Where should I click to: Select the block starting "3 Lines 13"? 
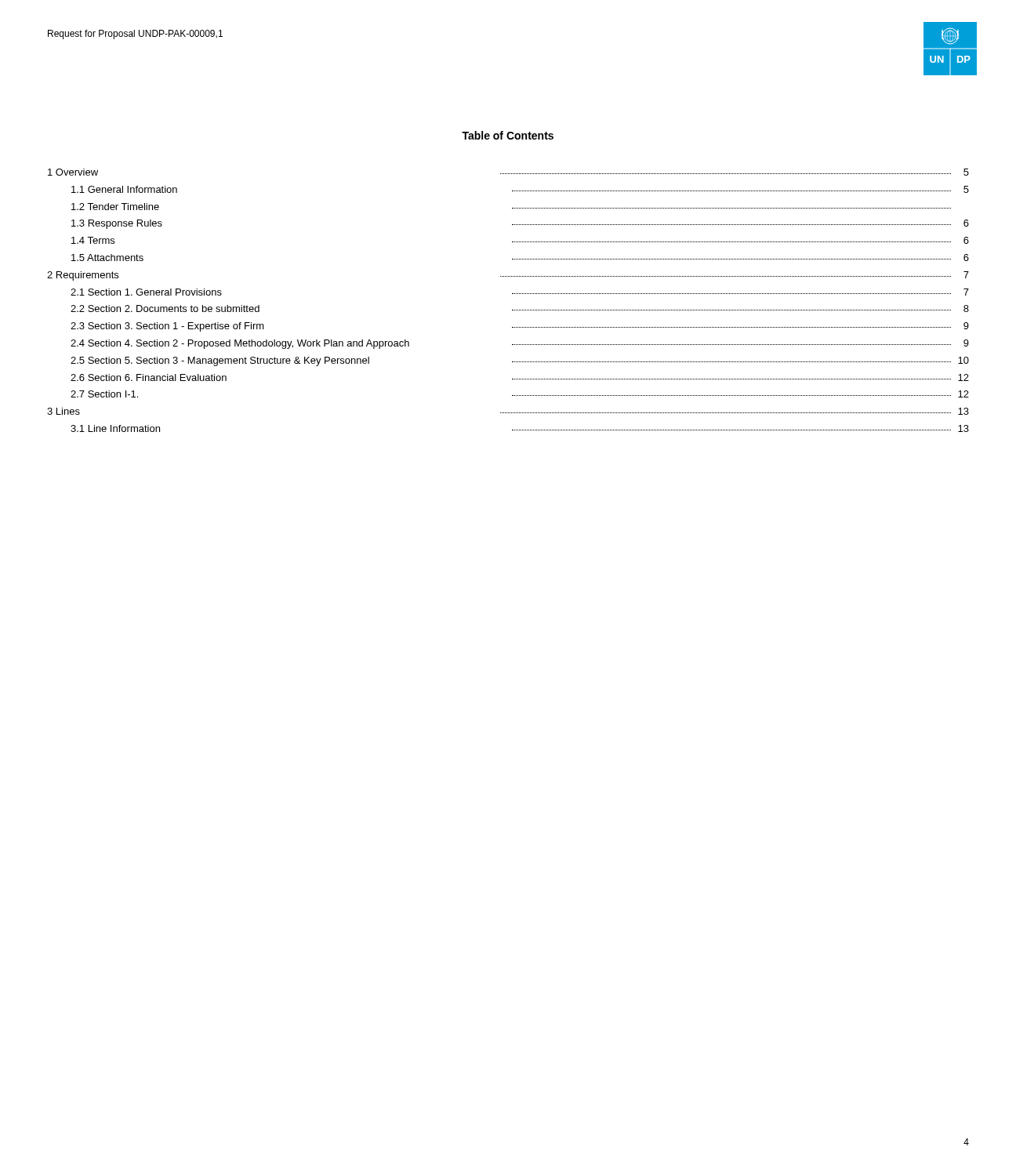click(508, 412)
